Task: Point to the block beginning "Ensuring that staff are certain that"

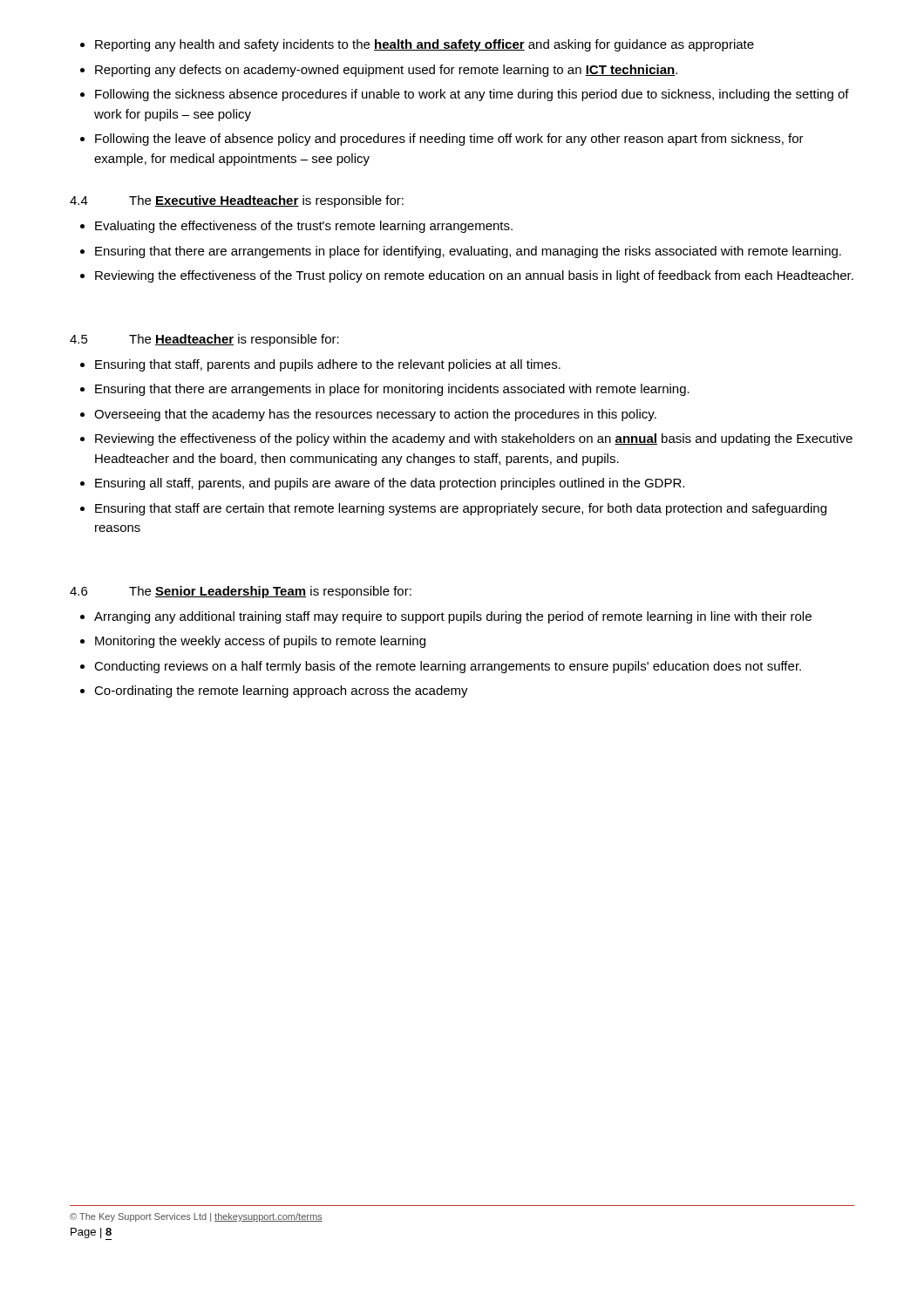Action: [474, 518]
